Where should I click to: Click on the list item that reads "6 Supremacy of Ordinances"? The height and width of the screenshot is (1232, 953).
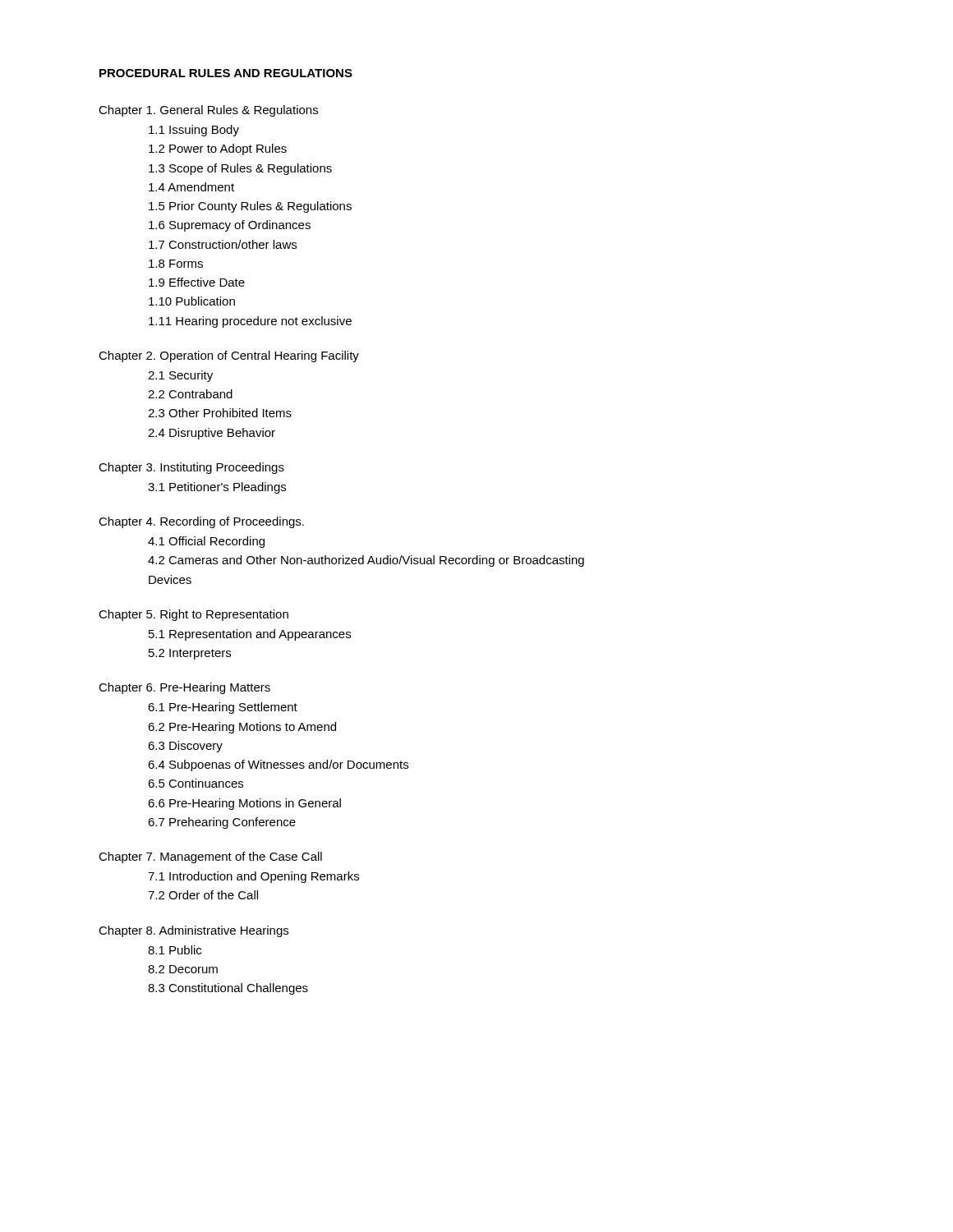[229, 225]
